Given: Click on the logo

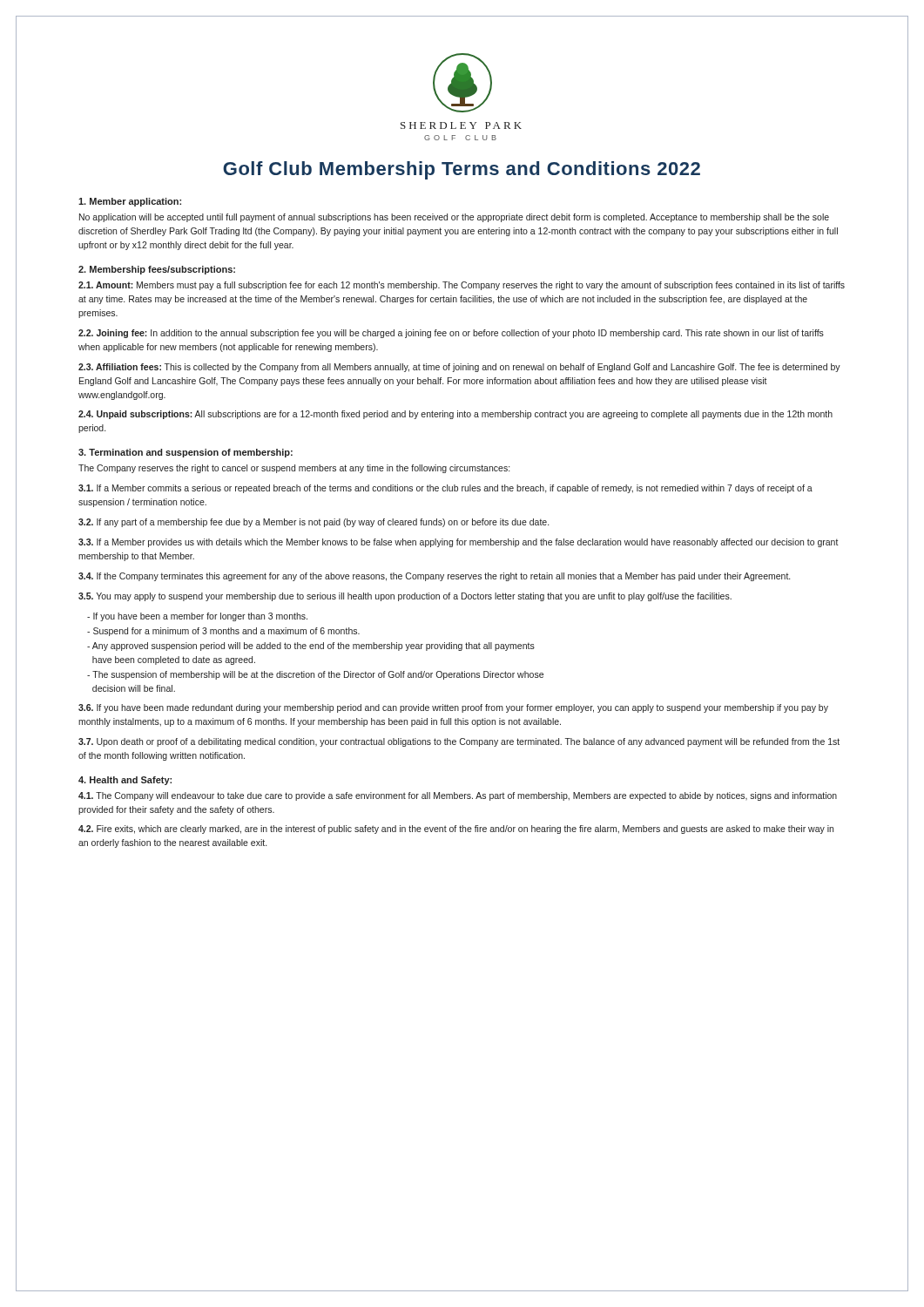Looking at the screenshot, I should point(462,97).
